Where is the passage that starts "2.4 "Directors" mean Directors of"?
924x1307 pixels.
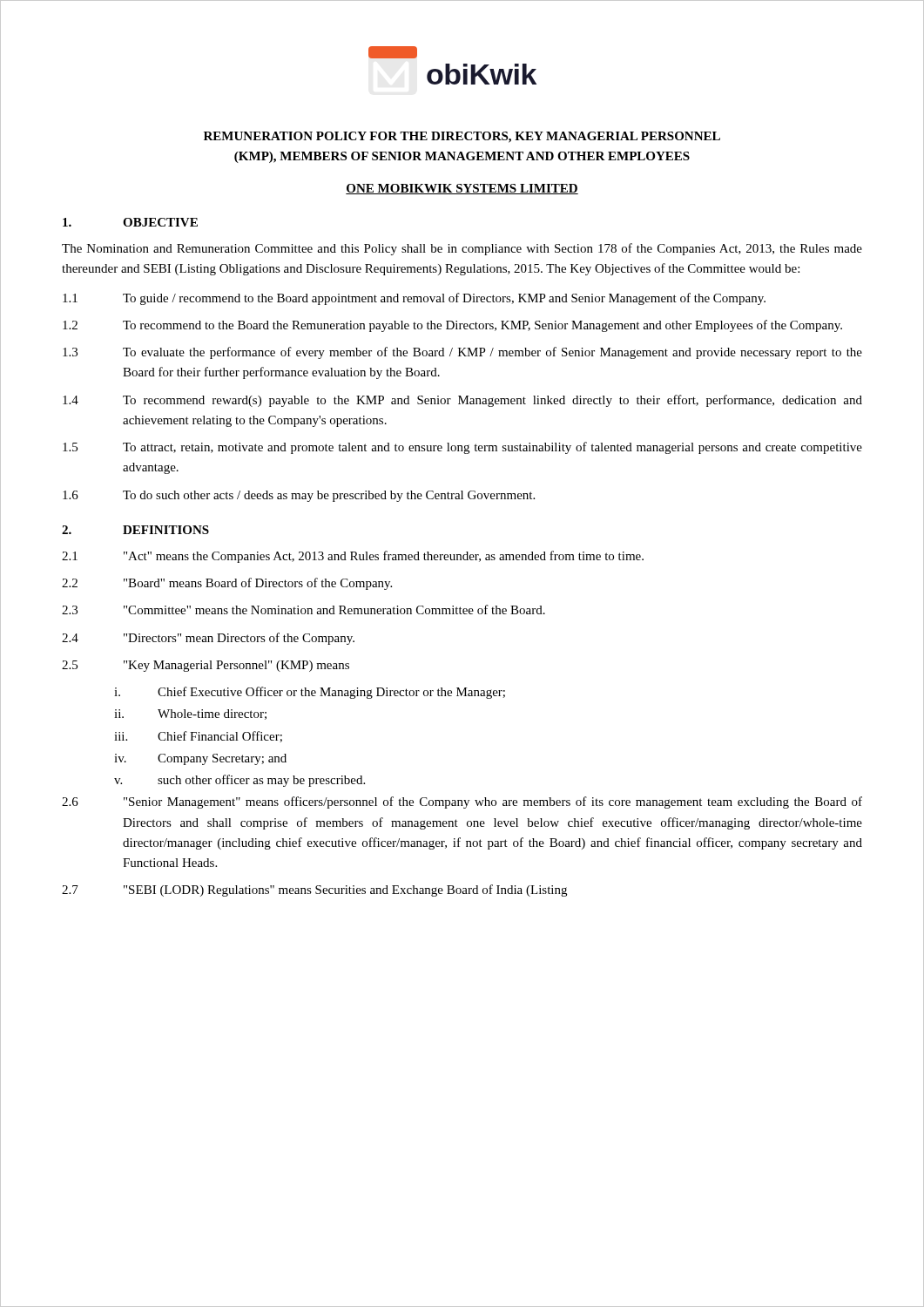208,639
